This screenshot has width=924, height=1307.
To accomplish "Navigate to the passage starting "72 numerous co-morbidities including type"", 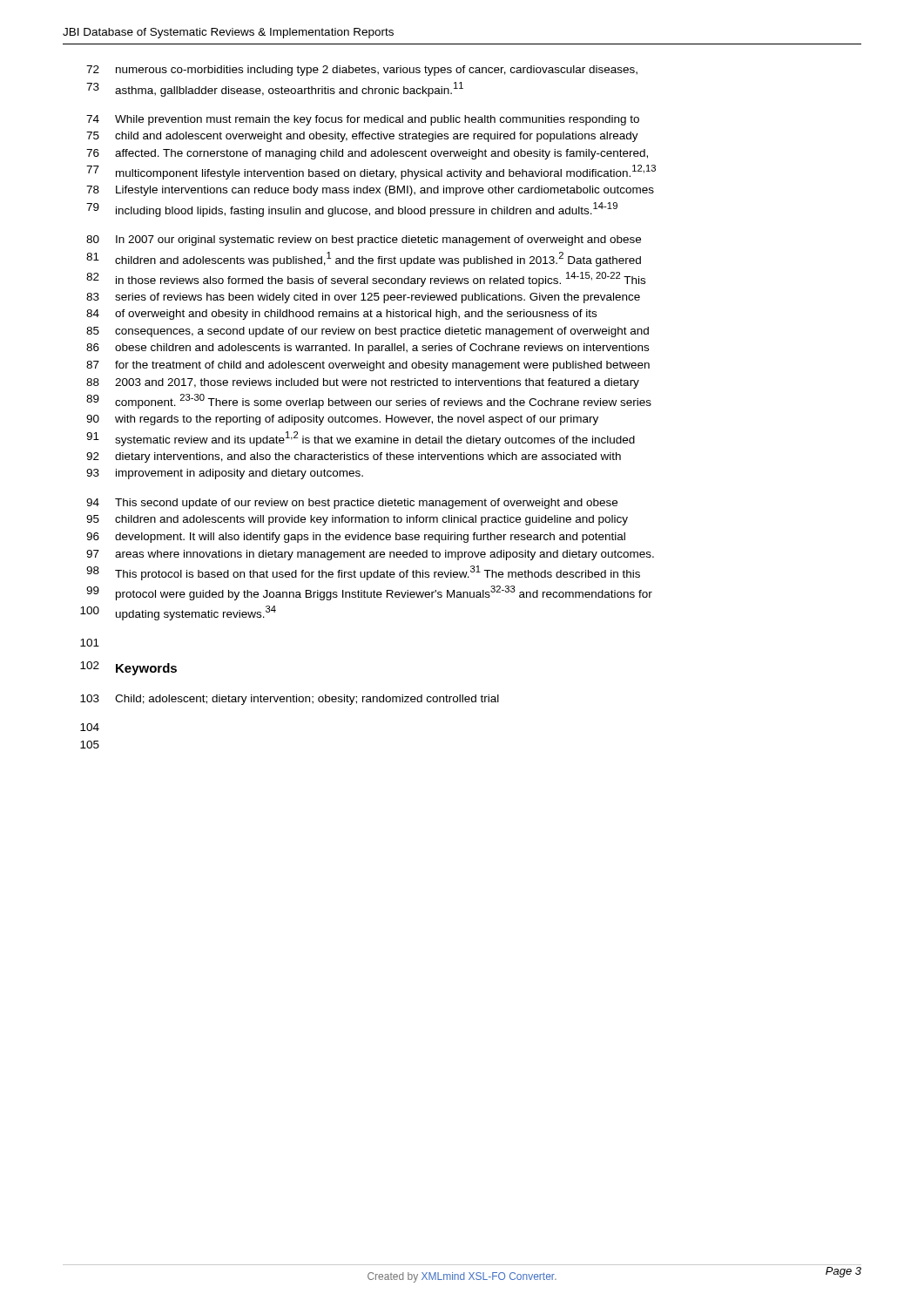I will (462, 80).
